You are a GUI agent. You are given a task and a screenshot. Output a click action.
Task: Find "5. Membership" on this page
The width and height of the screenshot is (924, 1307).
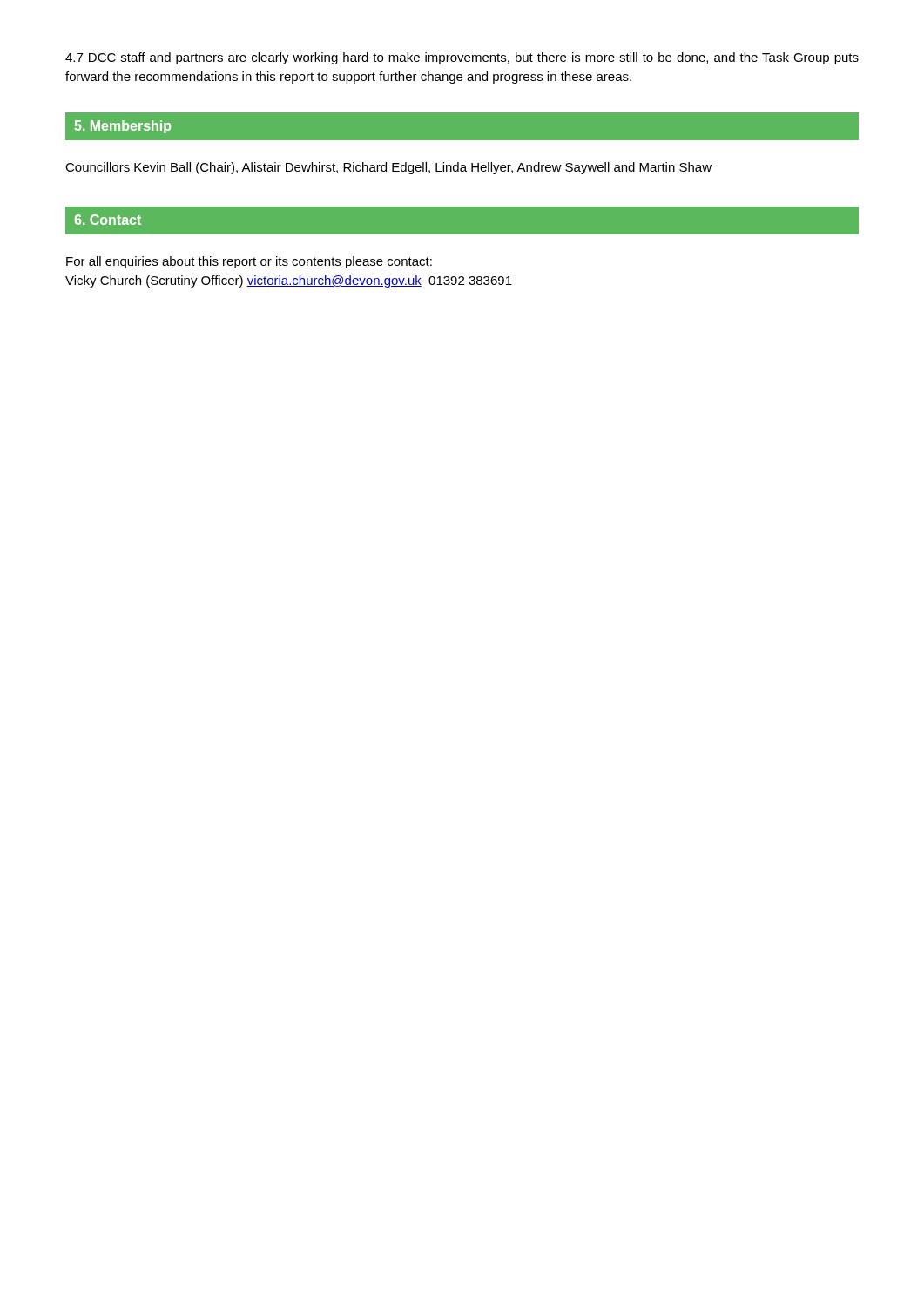(x=123, y=125)
